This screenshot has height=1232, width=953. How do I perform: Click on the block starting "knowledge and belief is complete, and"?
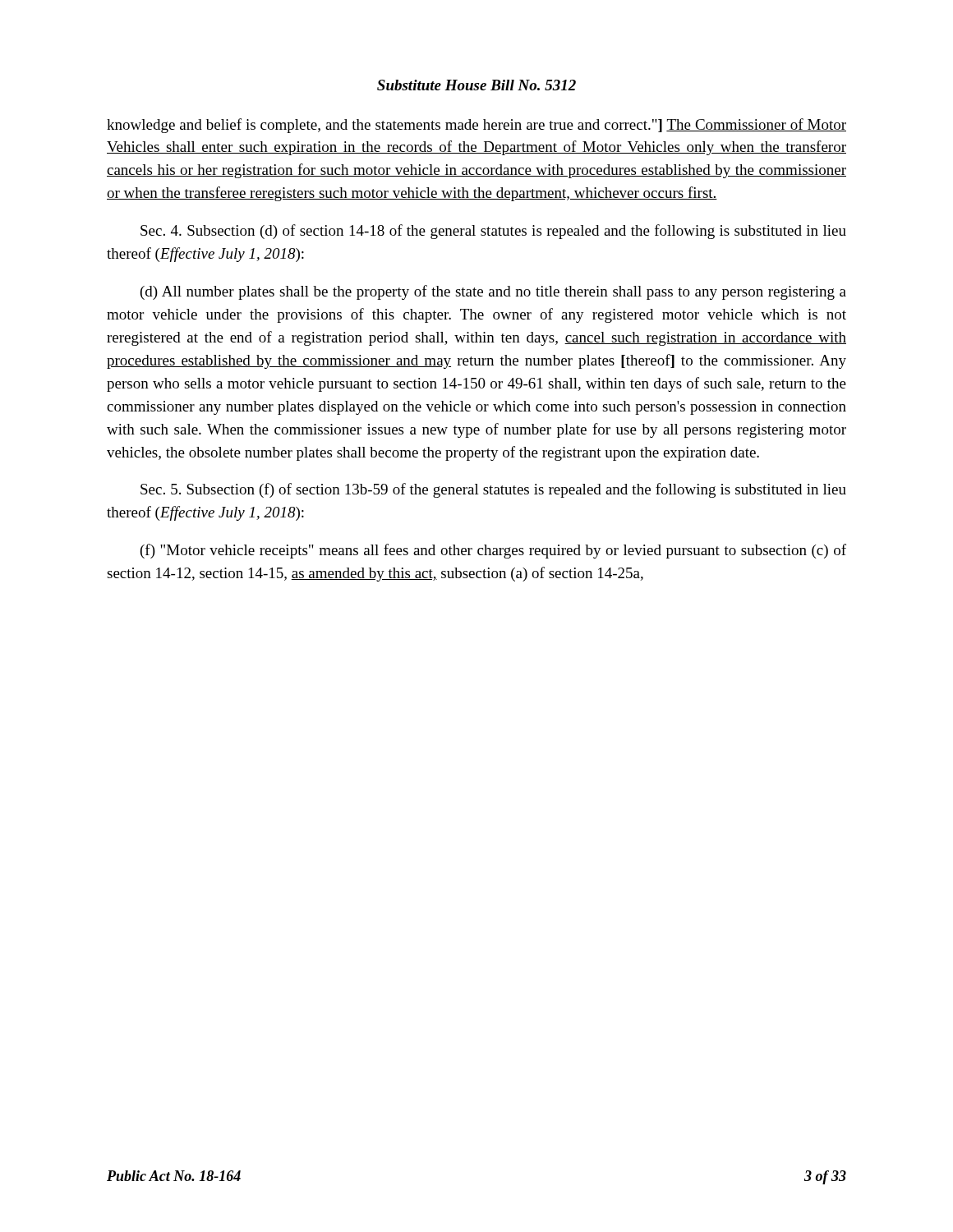click(476, 159)
